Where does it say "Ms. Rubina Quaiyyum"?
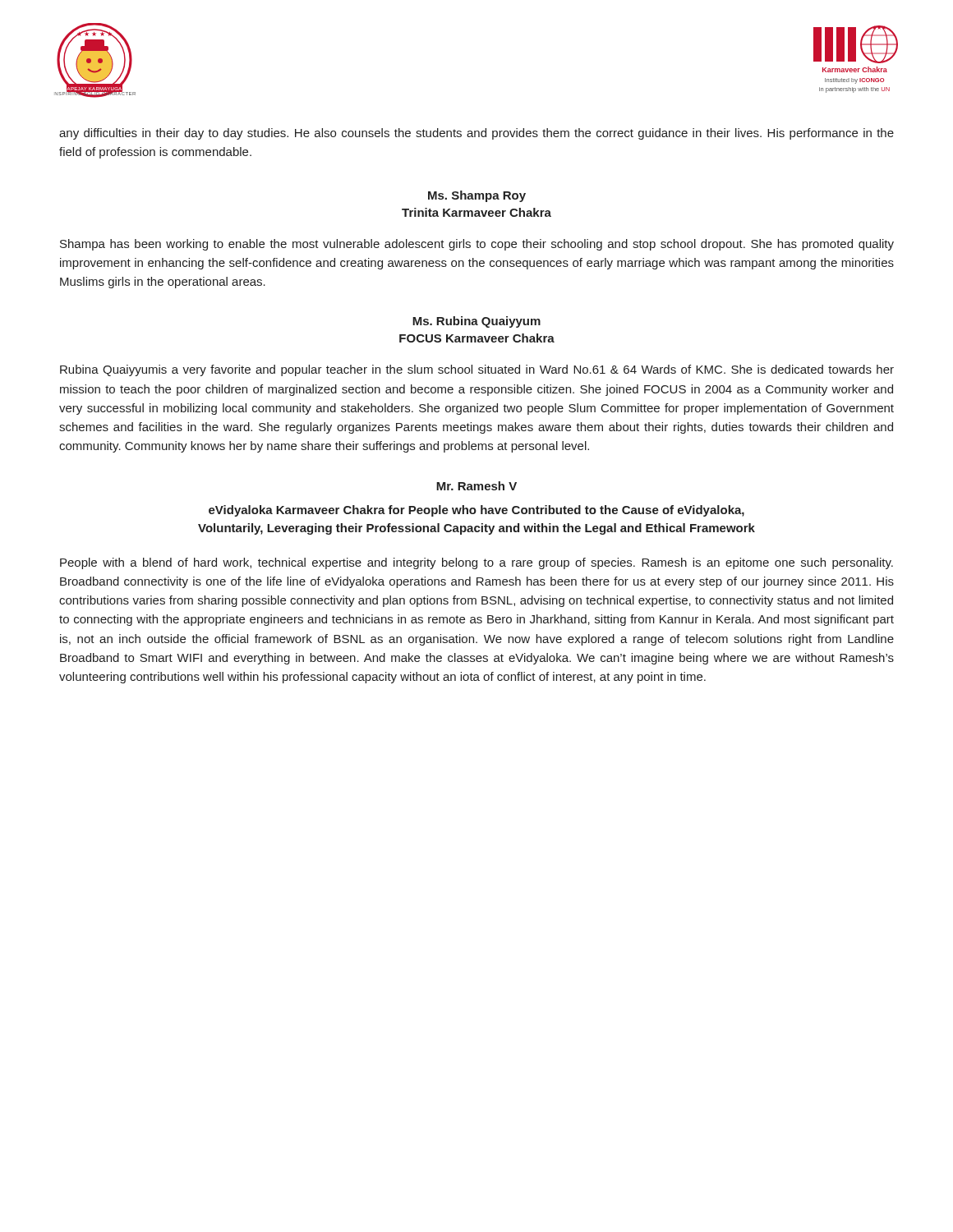953x1232 pixels. [476, 321]
